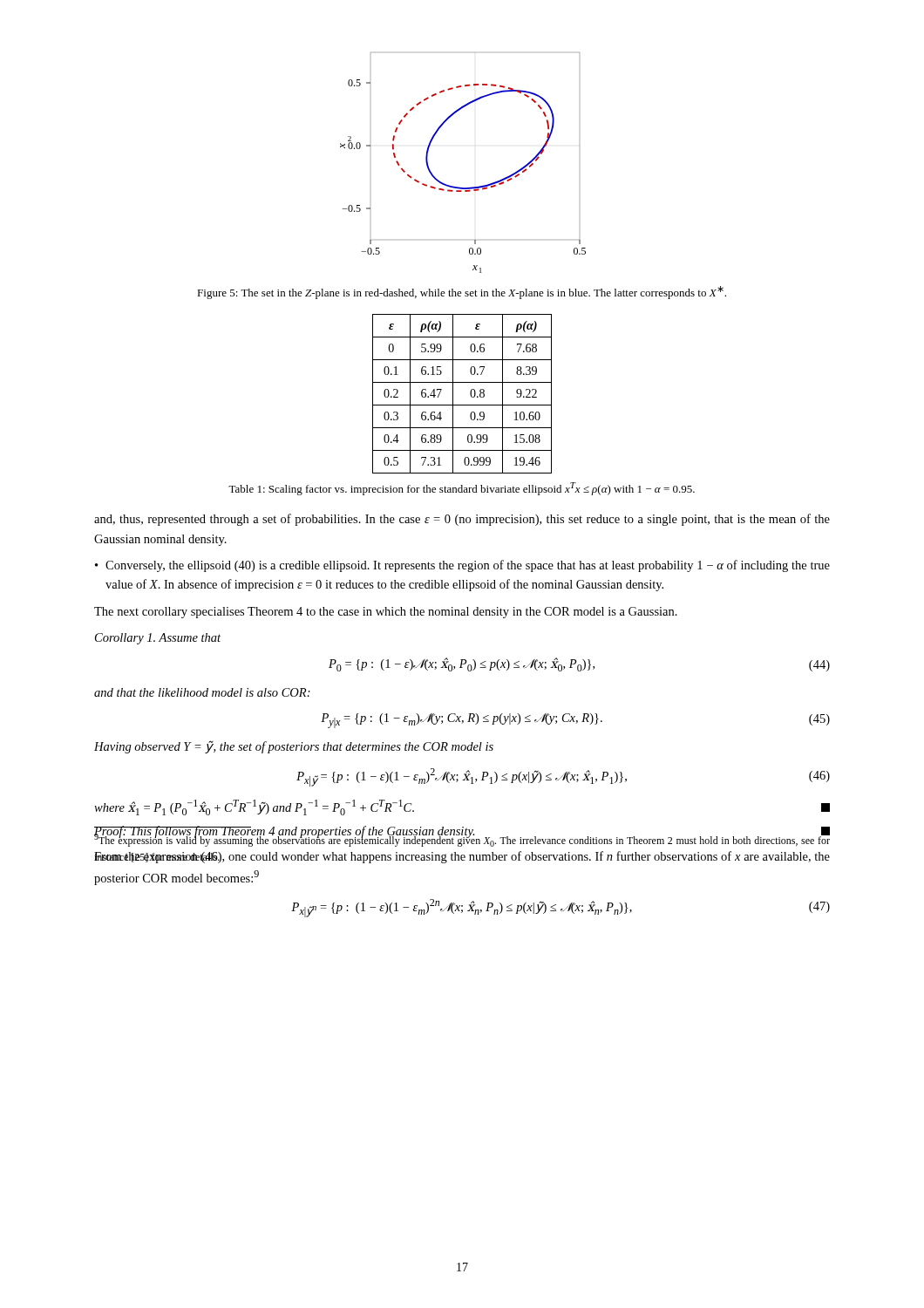This screenshot has width=924, height=1308.
Task: Select the passage starting "• Conversely, the ellipsoid (40) is a"
Action: click(x=462, y=575)
